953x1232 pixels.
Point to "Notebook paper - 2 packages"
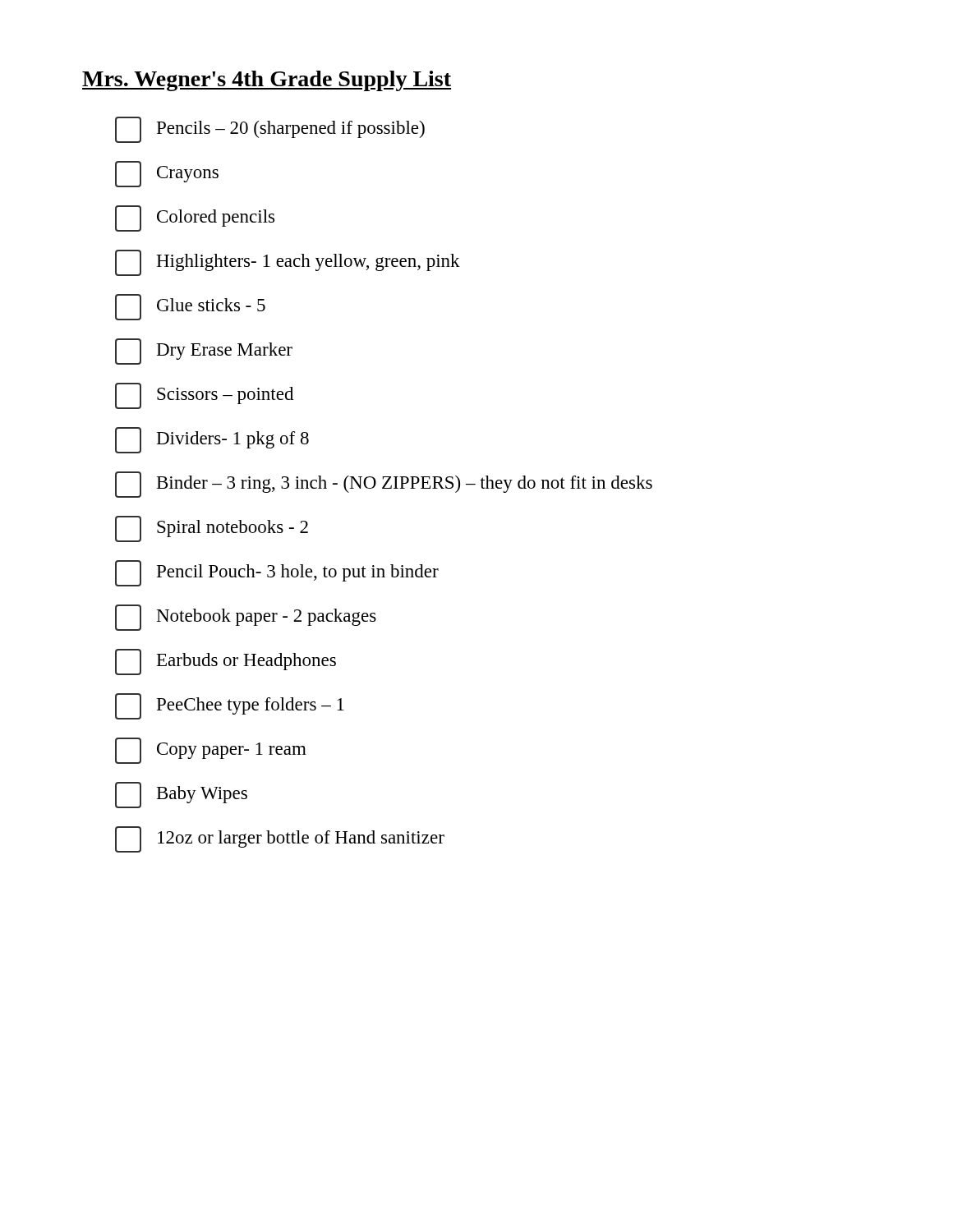coord(246,618)
